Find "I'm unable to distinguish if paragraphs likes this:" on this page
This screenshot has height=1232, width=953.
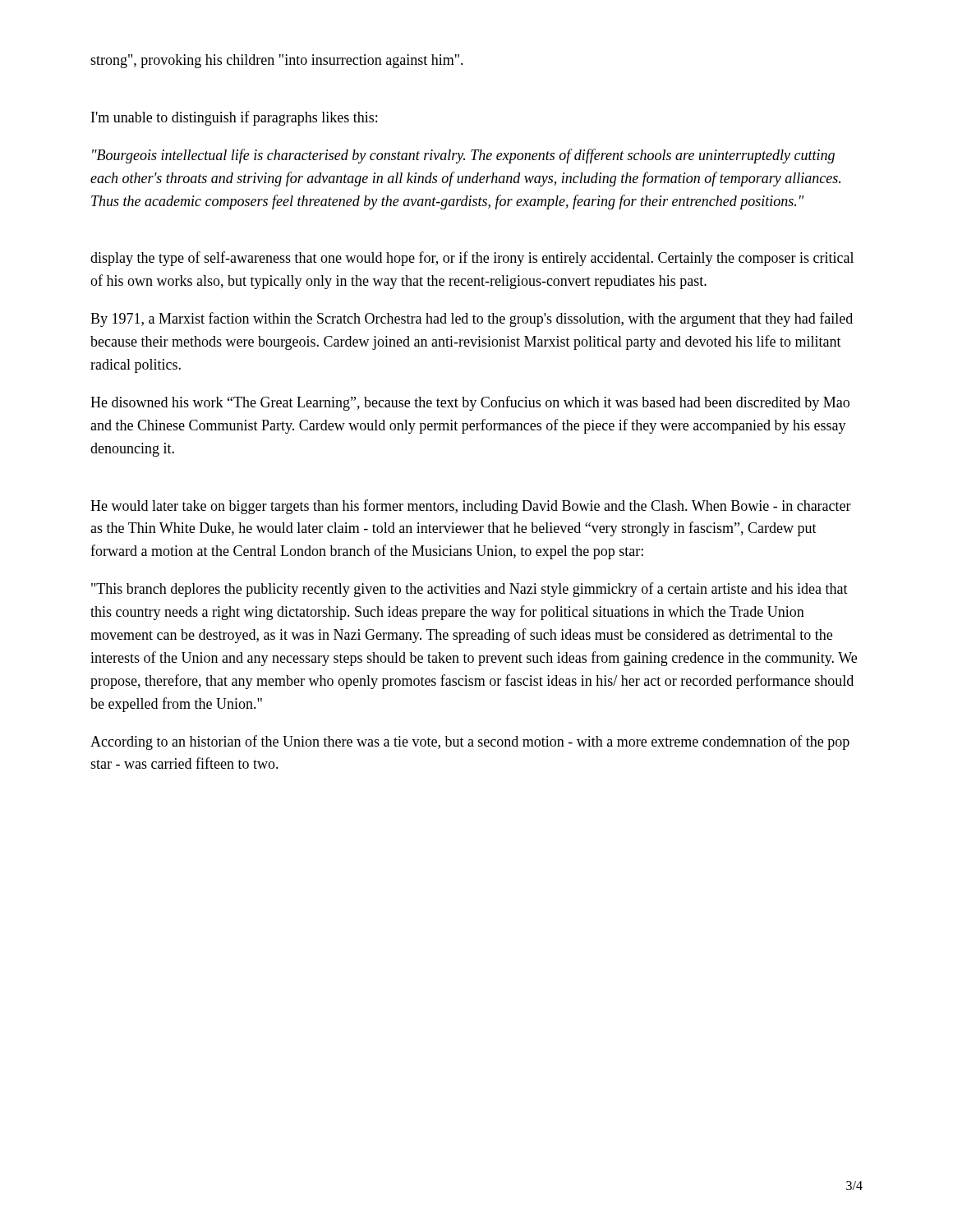click(234, 118)
